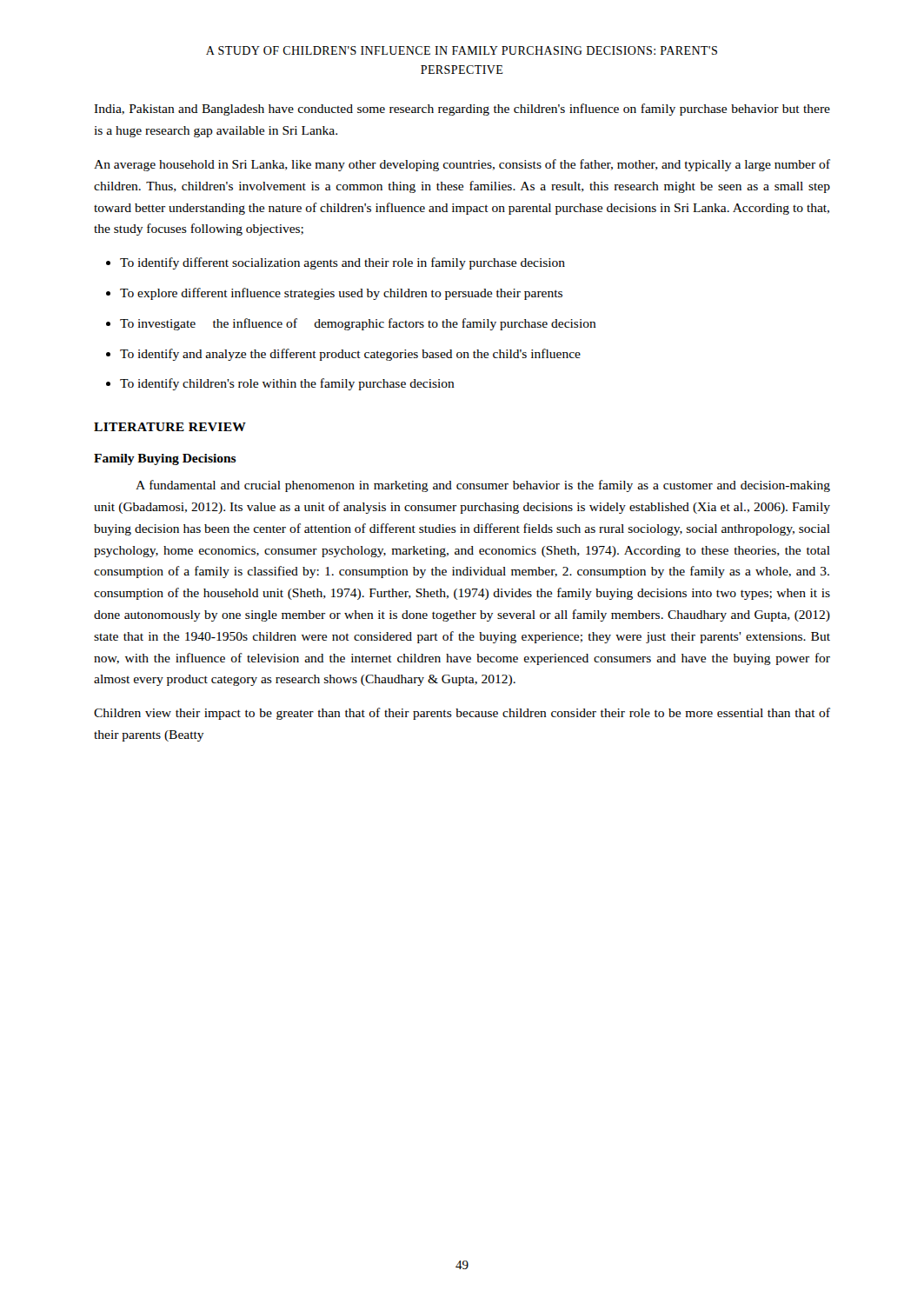This screenshot has height=1304, width=924.
Task: Point to the block beginning "India, Pakistan and Bangladesh have conducted some research"
Action: pyautogui.click(x=462, y=119)
